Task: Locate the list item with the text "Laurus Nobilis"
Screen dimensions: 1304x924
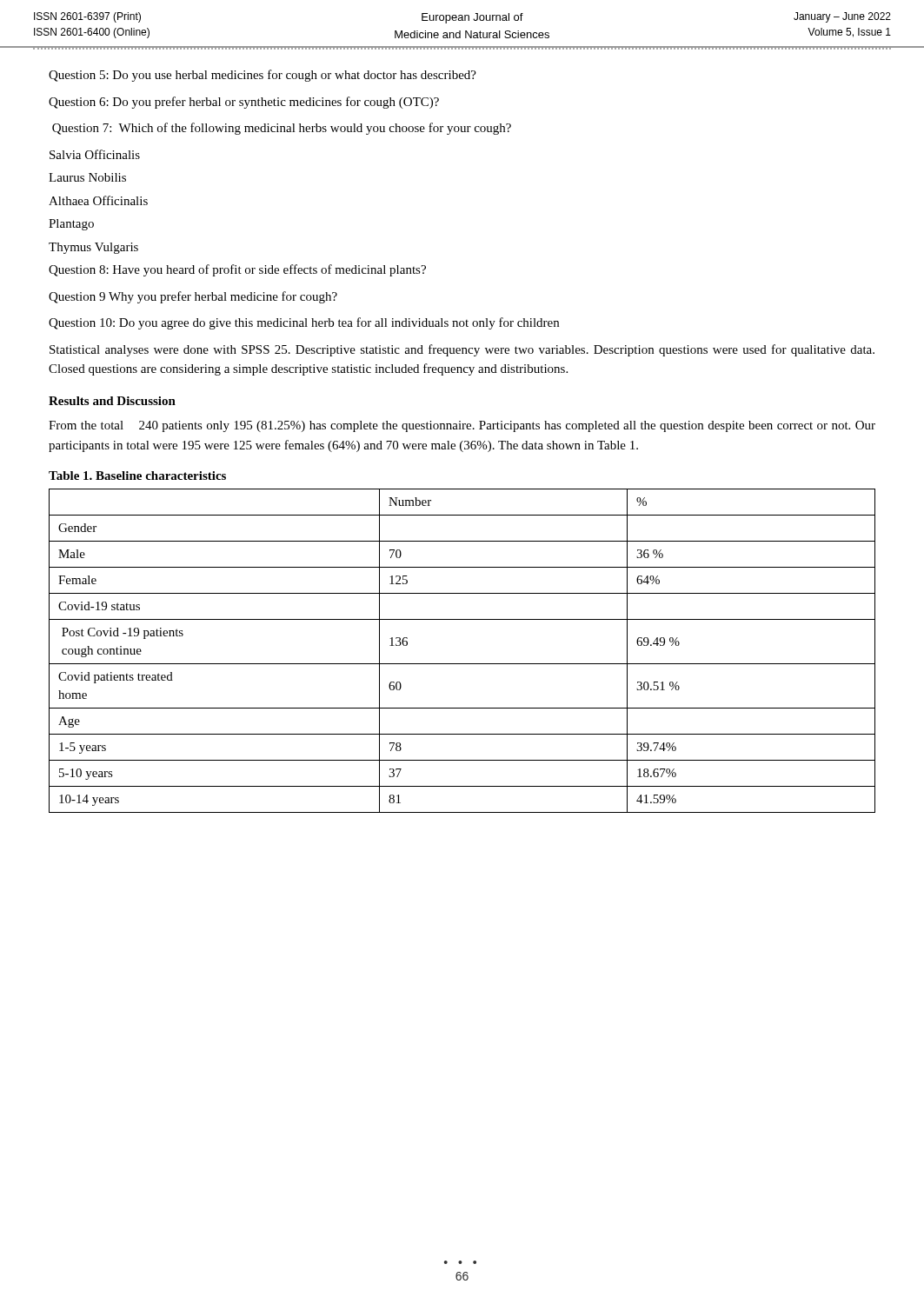Action: click(88, 177)
